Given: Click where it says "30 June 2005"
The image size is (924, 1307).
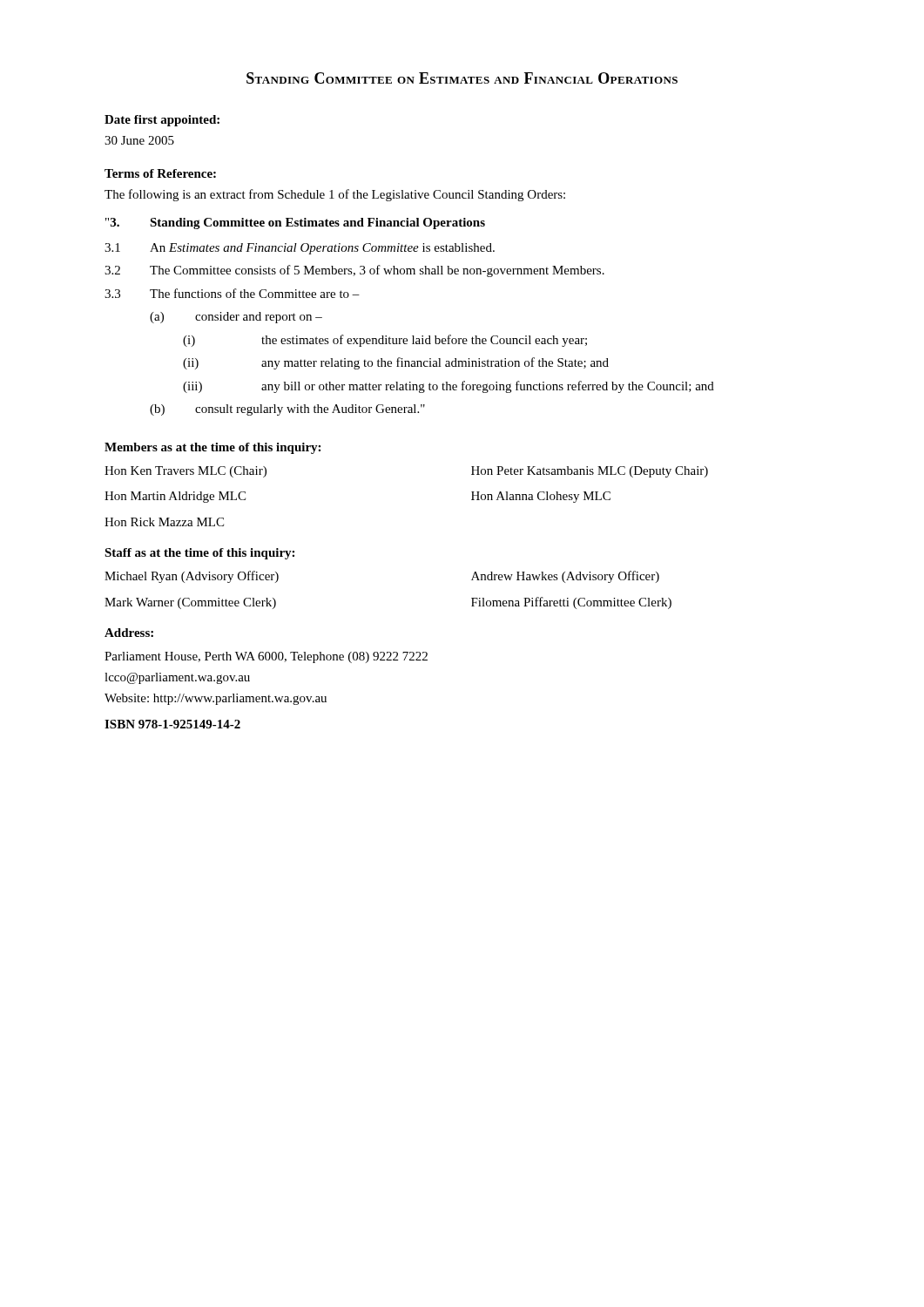Looking at the screenshot, I should tap(139, 140).
